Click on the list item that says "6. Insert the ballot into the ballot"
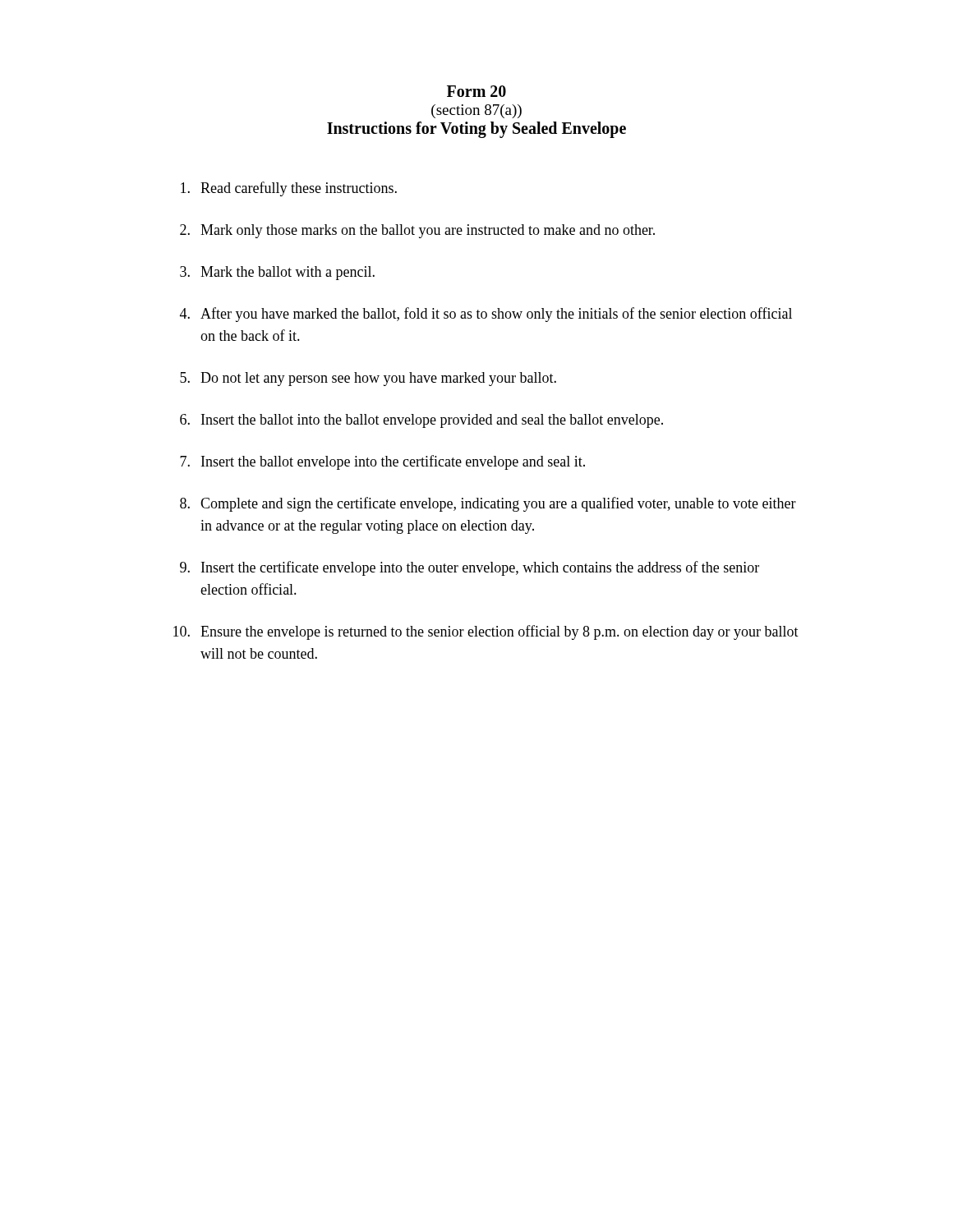Image resolution: width=953 pixels, height=1232 pixels. tap(476, 420)
